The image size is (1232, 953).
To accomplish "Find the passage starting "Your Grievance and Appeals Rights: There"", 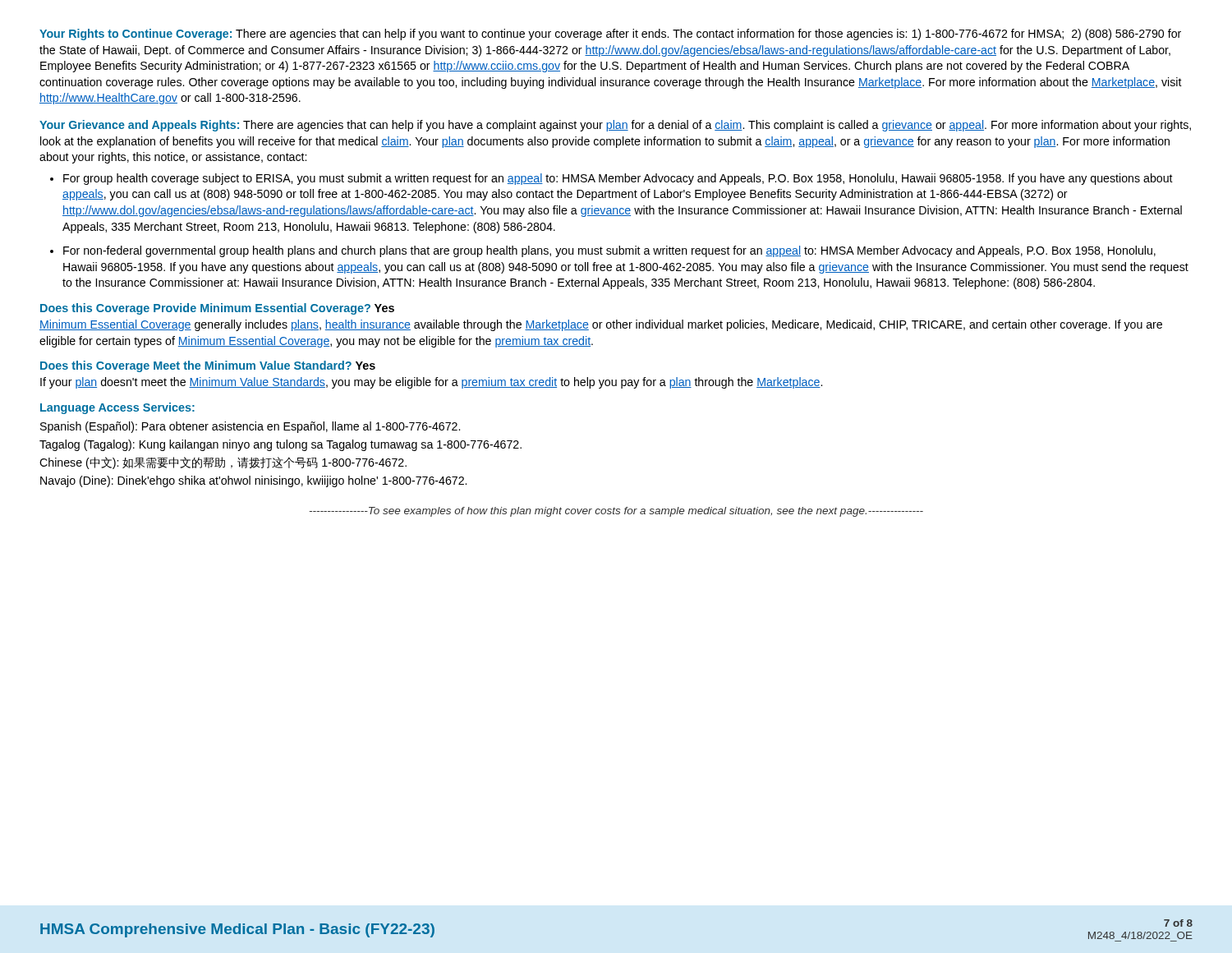I will pyautogui.click(x=616, y=141).
